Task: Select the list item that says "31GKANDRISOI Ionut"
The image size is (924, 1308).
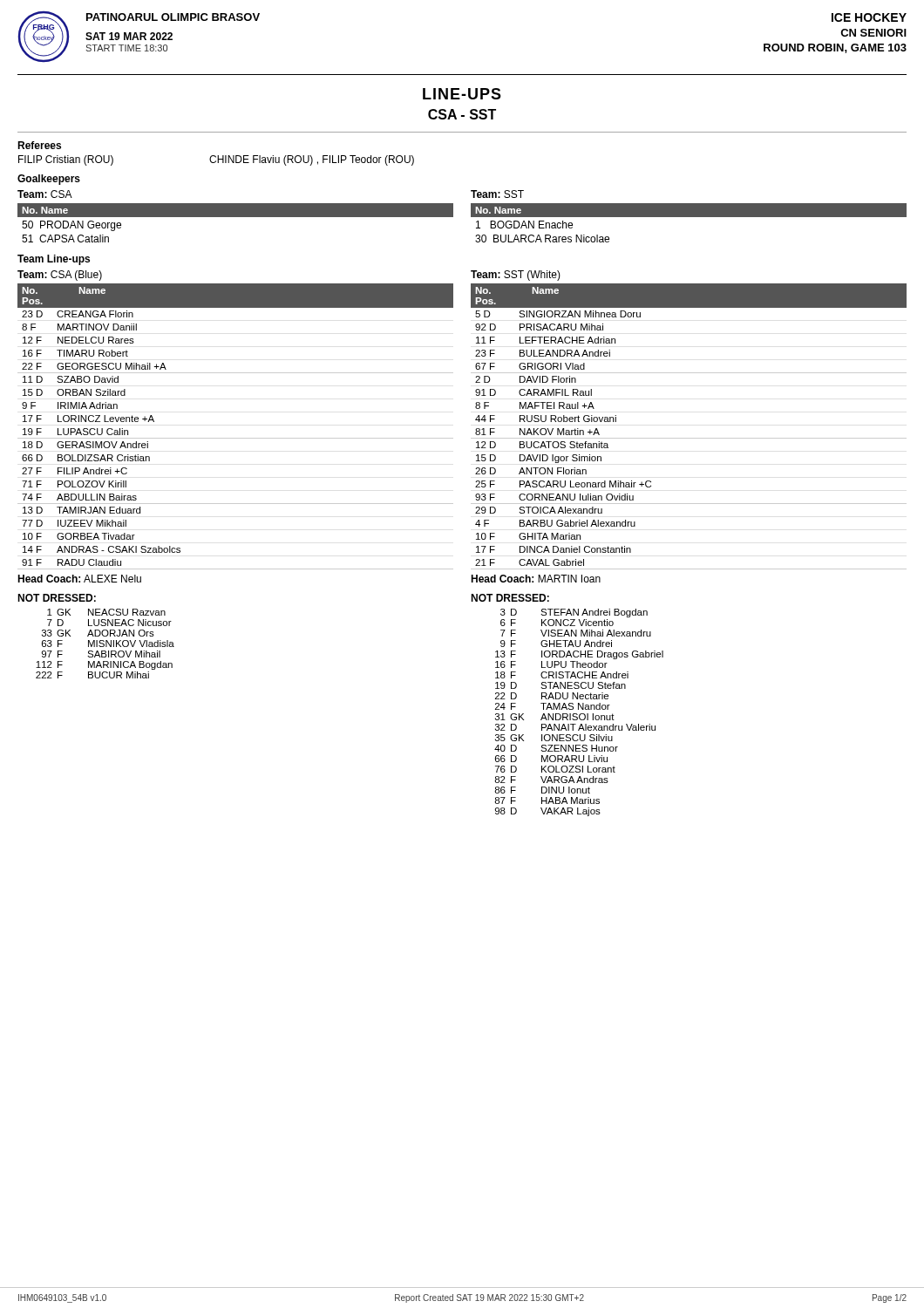Action: pos(545,717)
